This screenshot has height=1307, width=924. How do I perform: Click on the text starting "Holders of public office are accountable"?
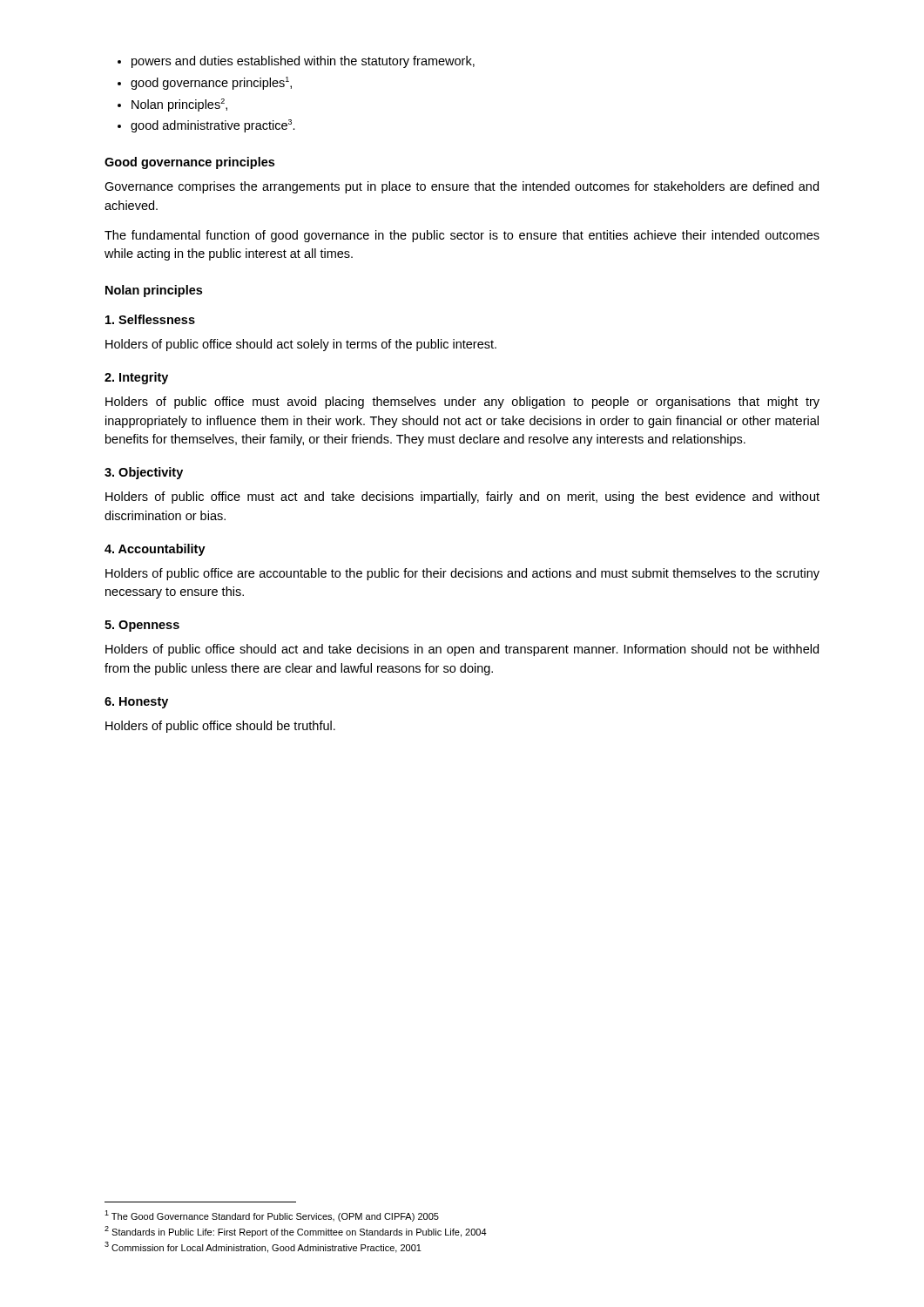pyautogui.click(x=462, y=582)
